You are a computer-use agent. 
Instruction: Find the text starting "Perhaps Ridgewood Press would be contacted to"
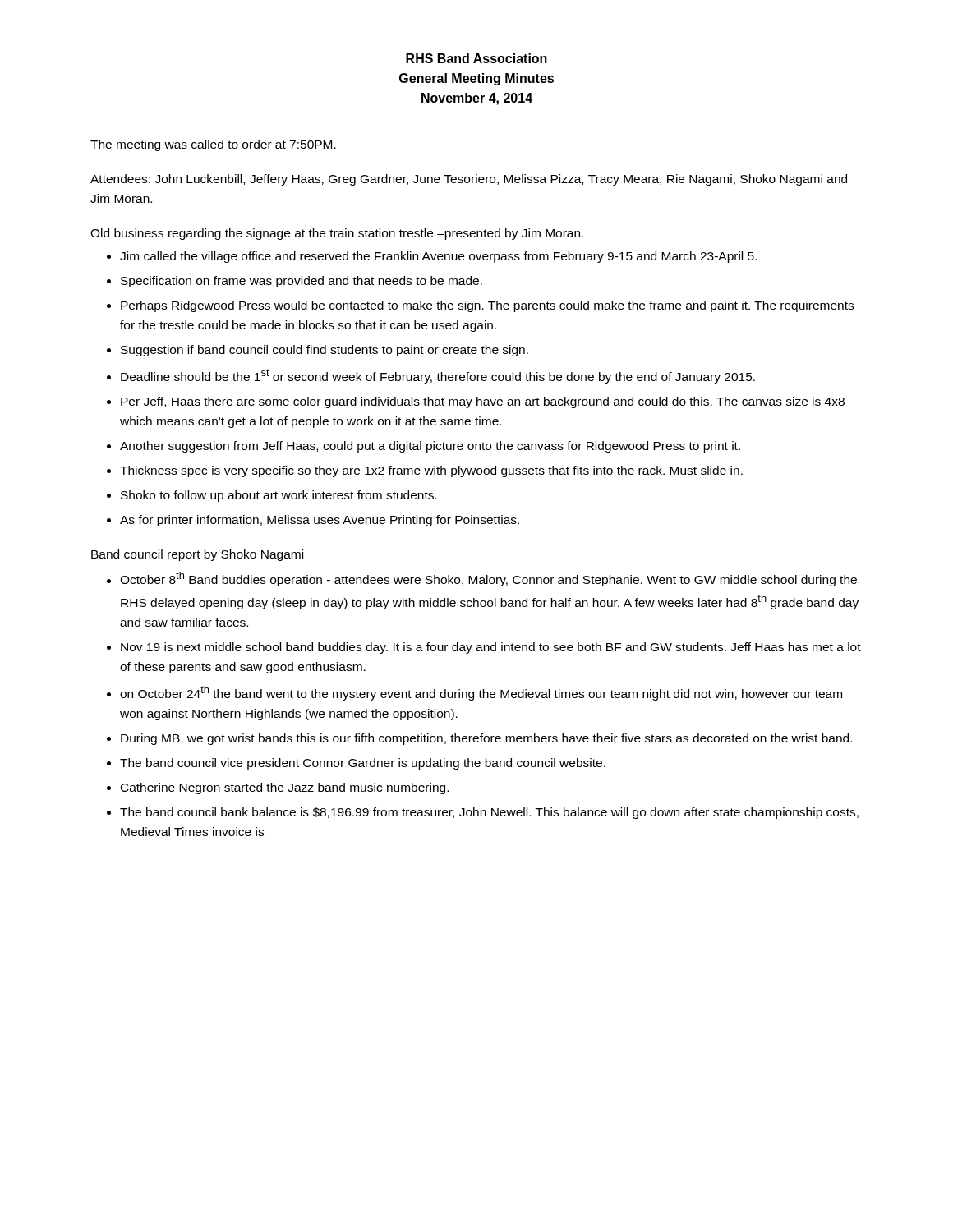(x=487, y=315)
